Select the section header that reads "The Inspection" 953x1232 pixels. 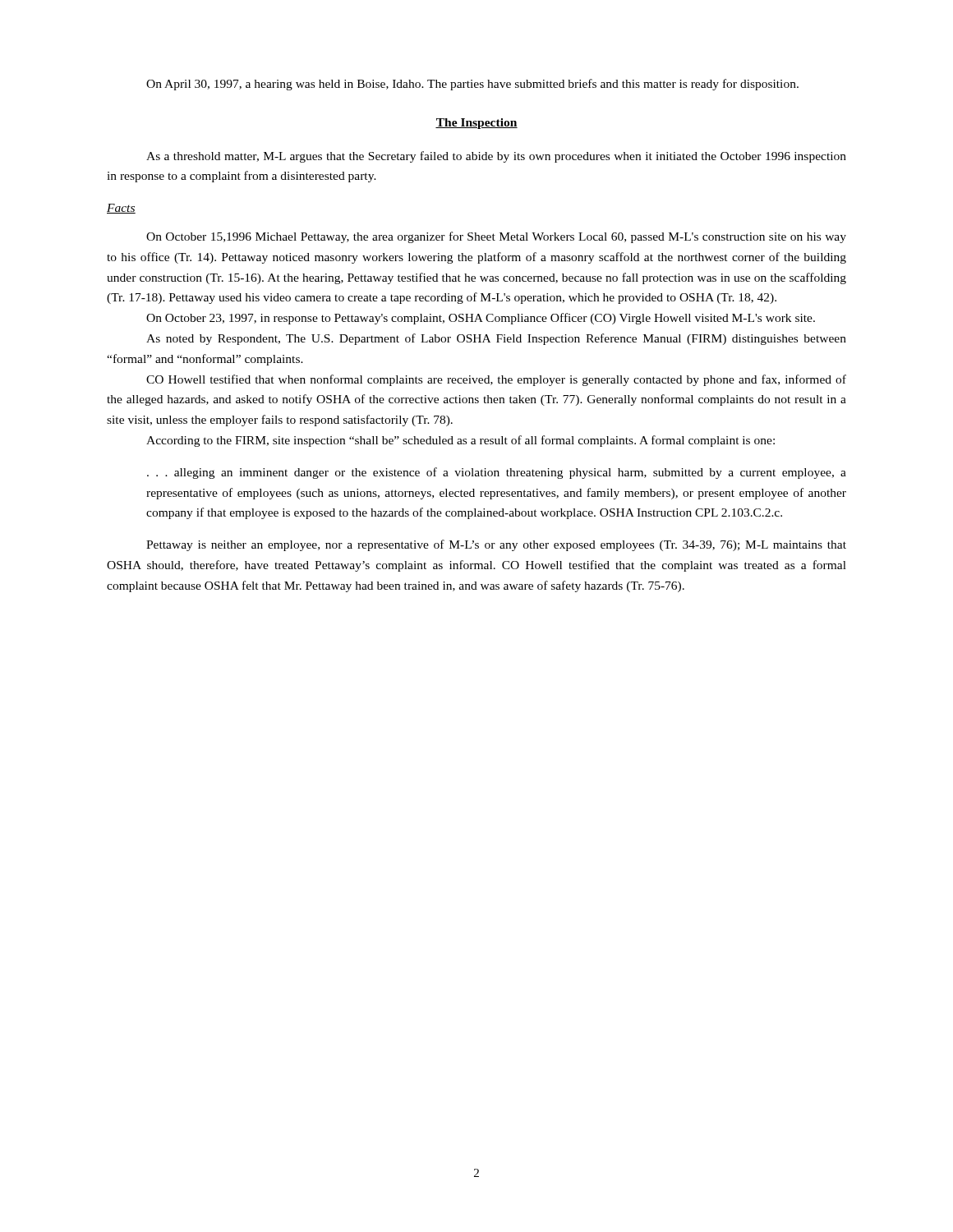click(476, 122)
